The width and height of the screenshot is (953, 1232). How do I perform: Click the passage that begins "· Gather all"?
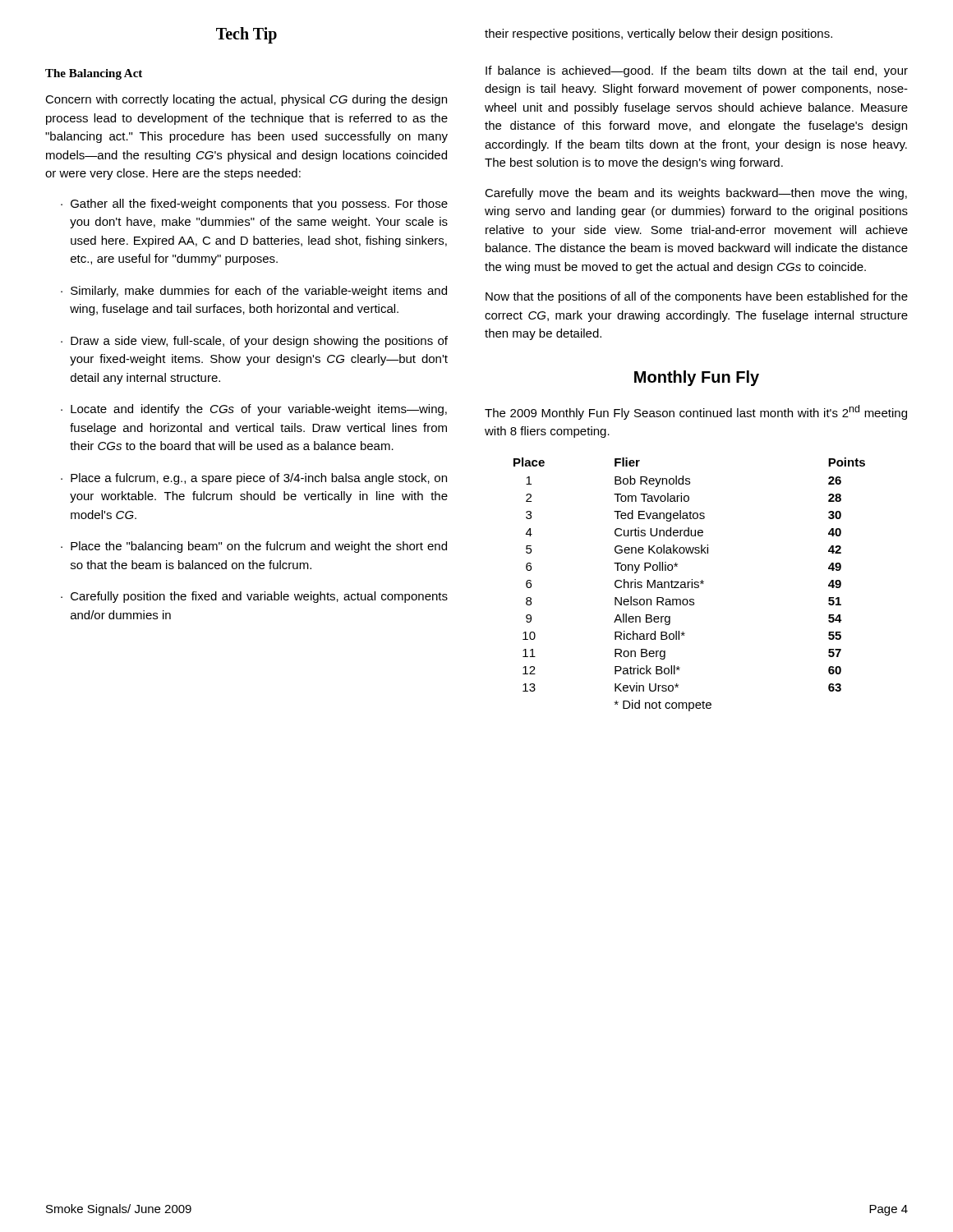254,231
